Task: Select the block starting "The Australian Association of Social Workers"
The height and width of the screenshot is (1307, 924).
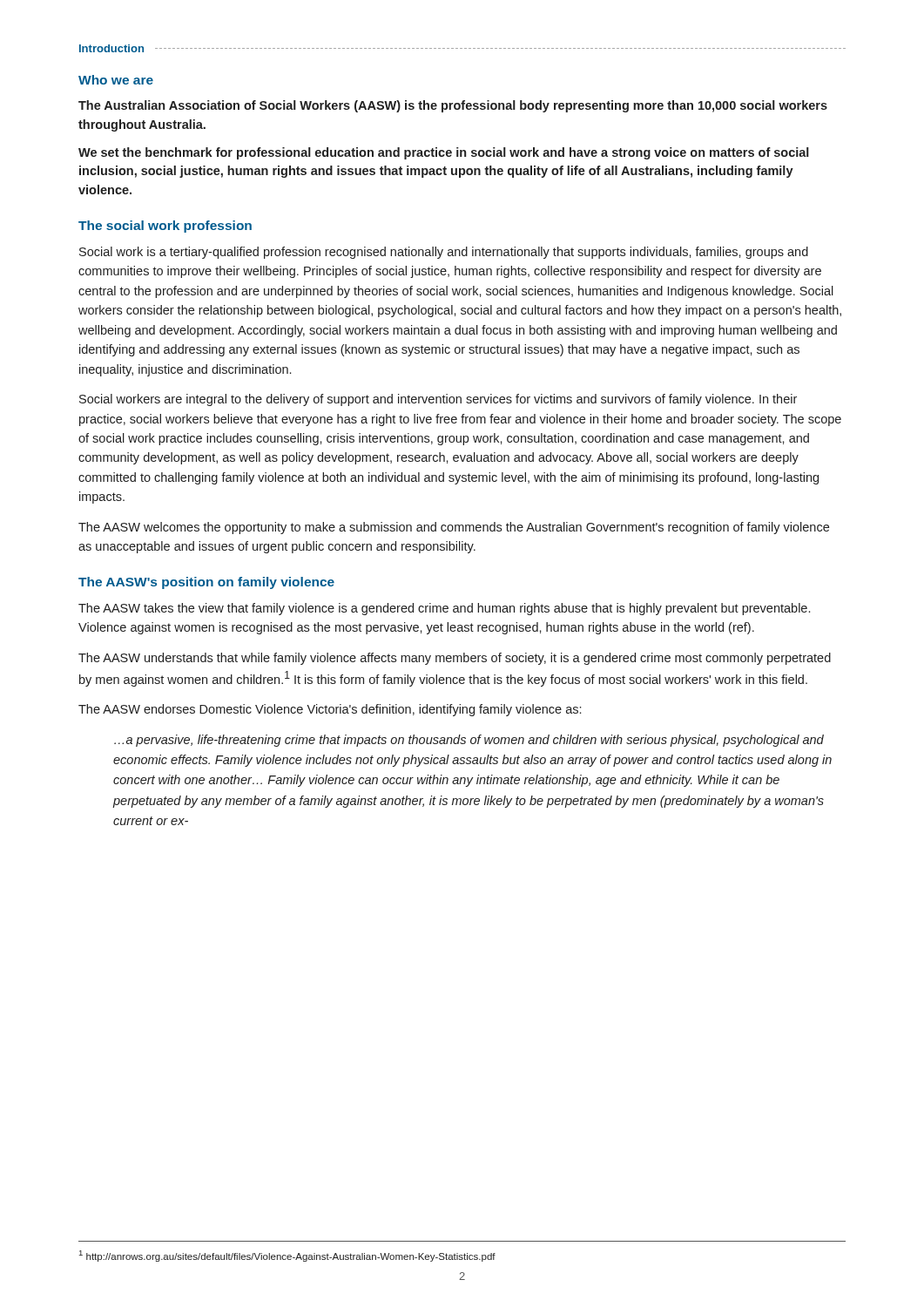Action: coord(453,115)
